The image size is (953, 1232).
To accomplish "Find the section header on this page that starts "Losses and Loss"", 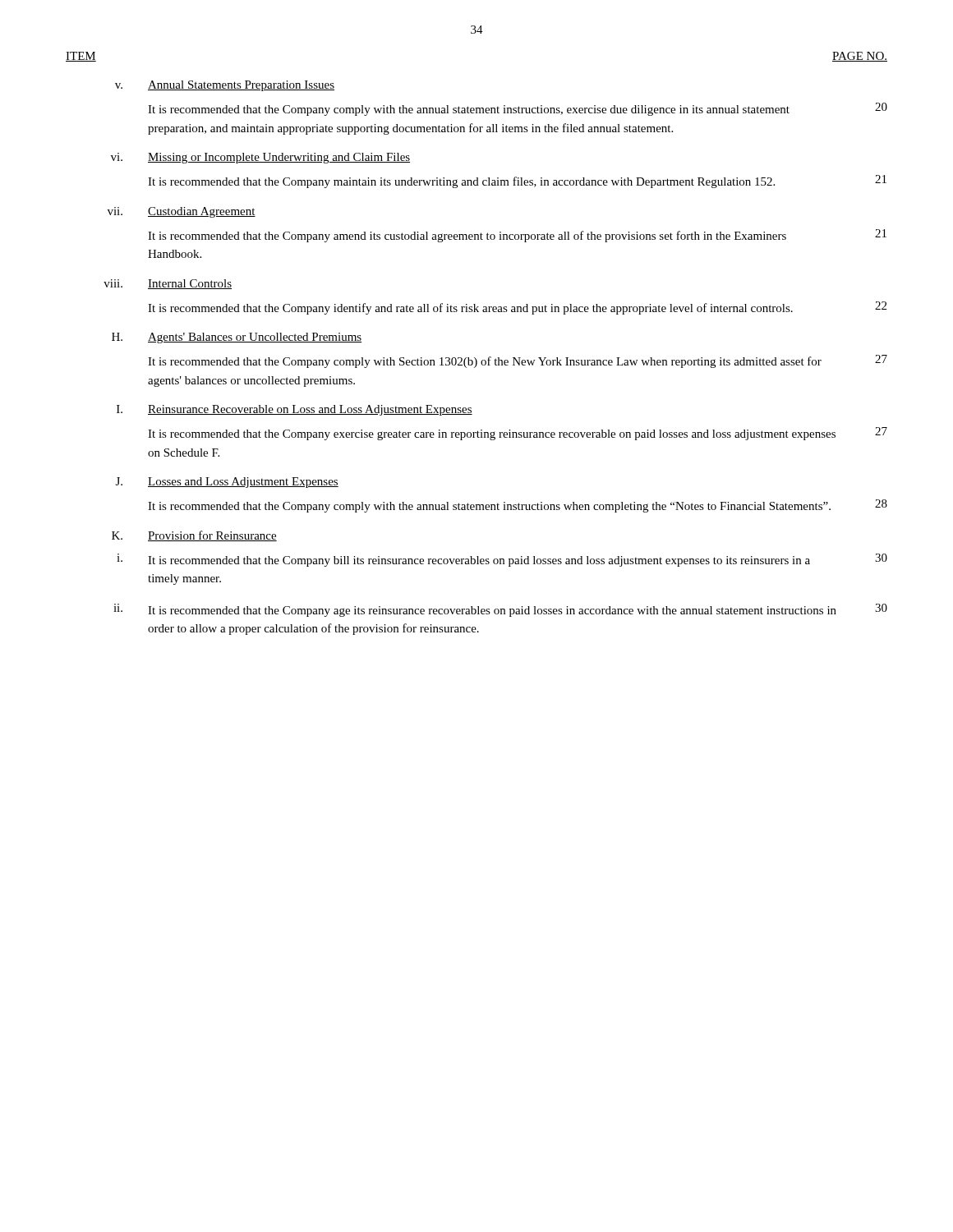I will [243, 481].
